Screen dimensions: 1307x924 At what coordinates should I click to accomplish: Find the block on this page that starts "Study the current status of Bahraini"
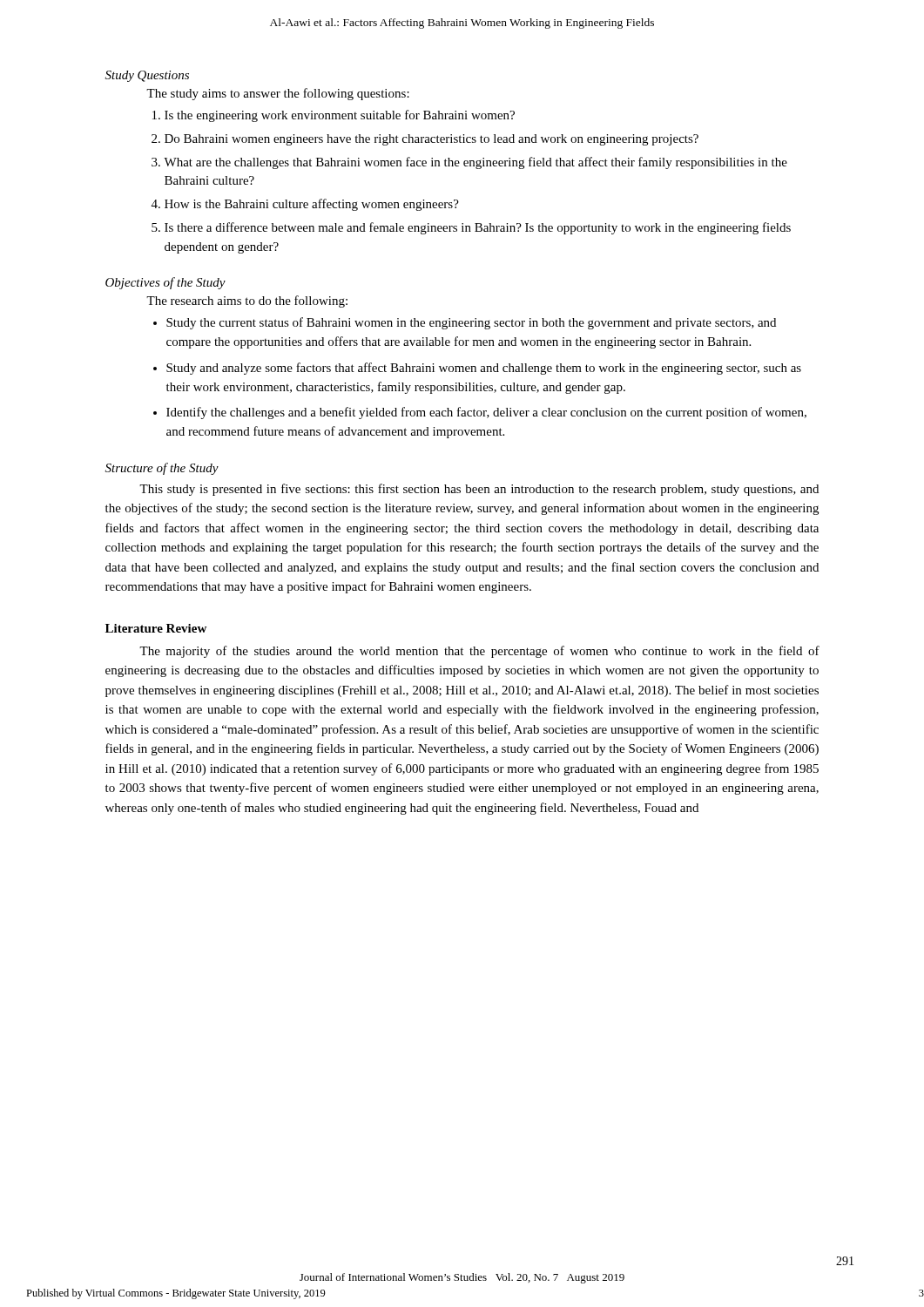click(471, 332)
